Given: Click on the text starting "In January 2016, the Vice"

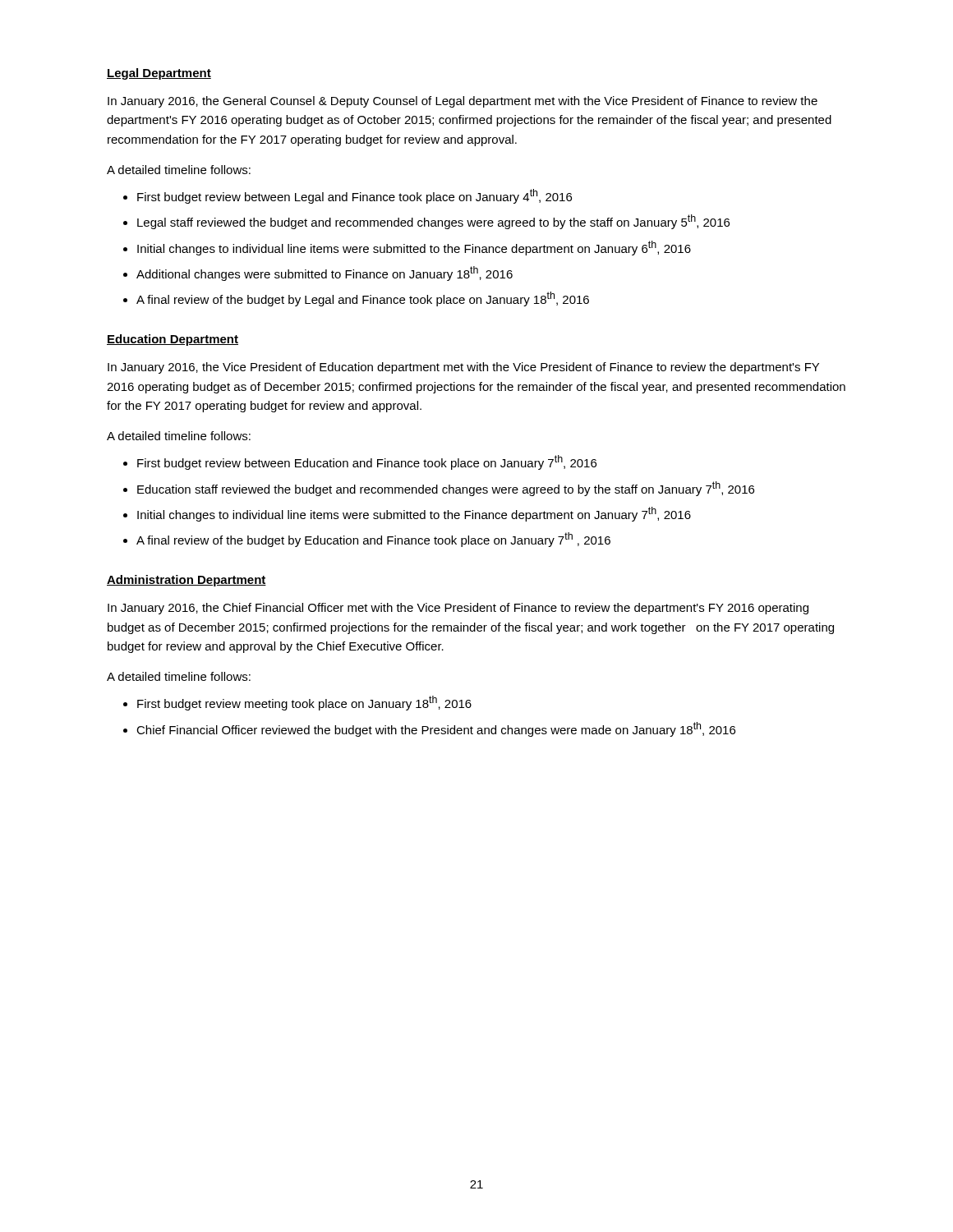Looking at the screenshot, I should pos(476,386).
